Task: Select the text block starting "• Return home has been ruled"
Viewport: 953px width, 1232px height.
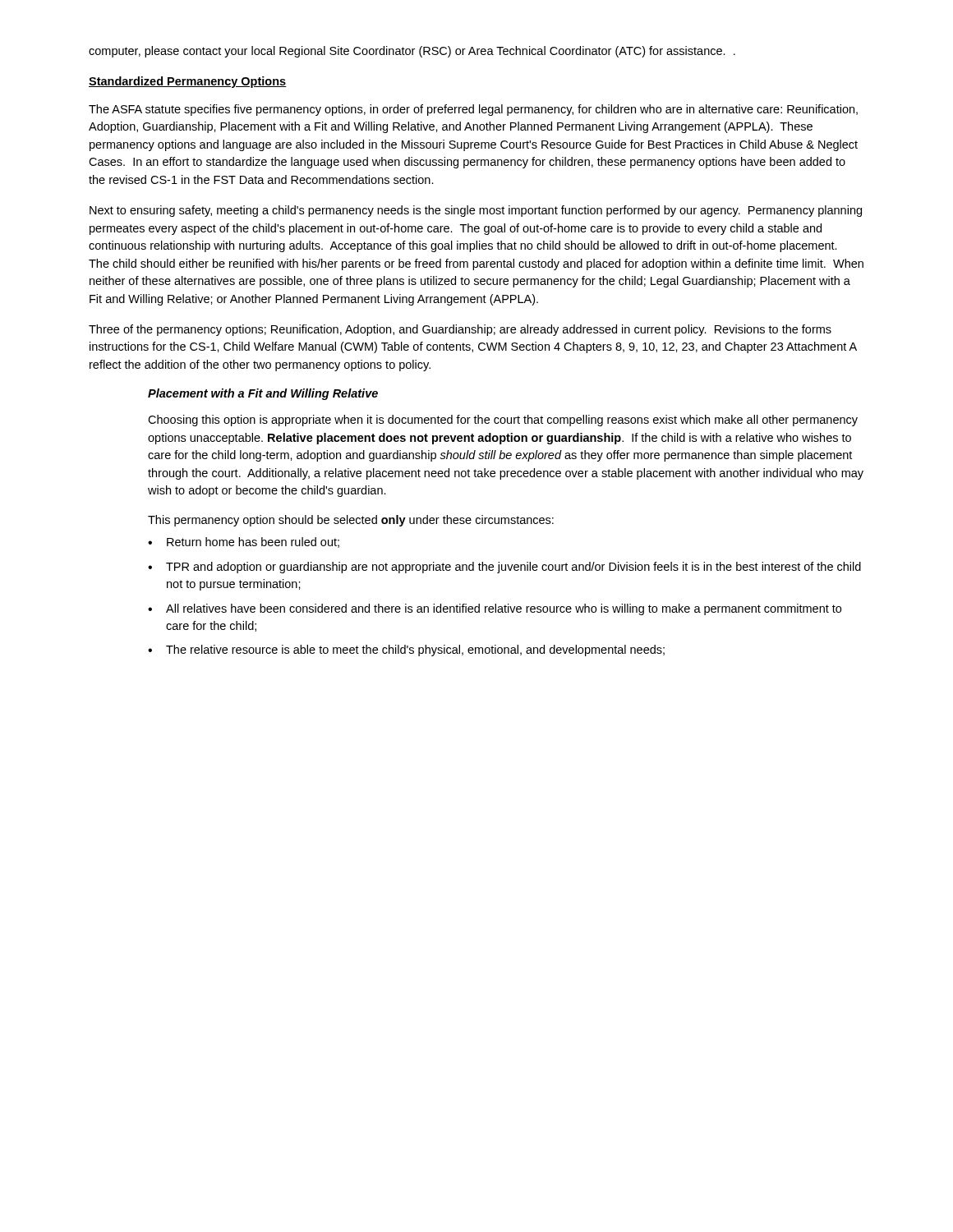Action: (x=244, y=542)
